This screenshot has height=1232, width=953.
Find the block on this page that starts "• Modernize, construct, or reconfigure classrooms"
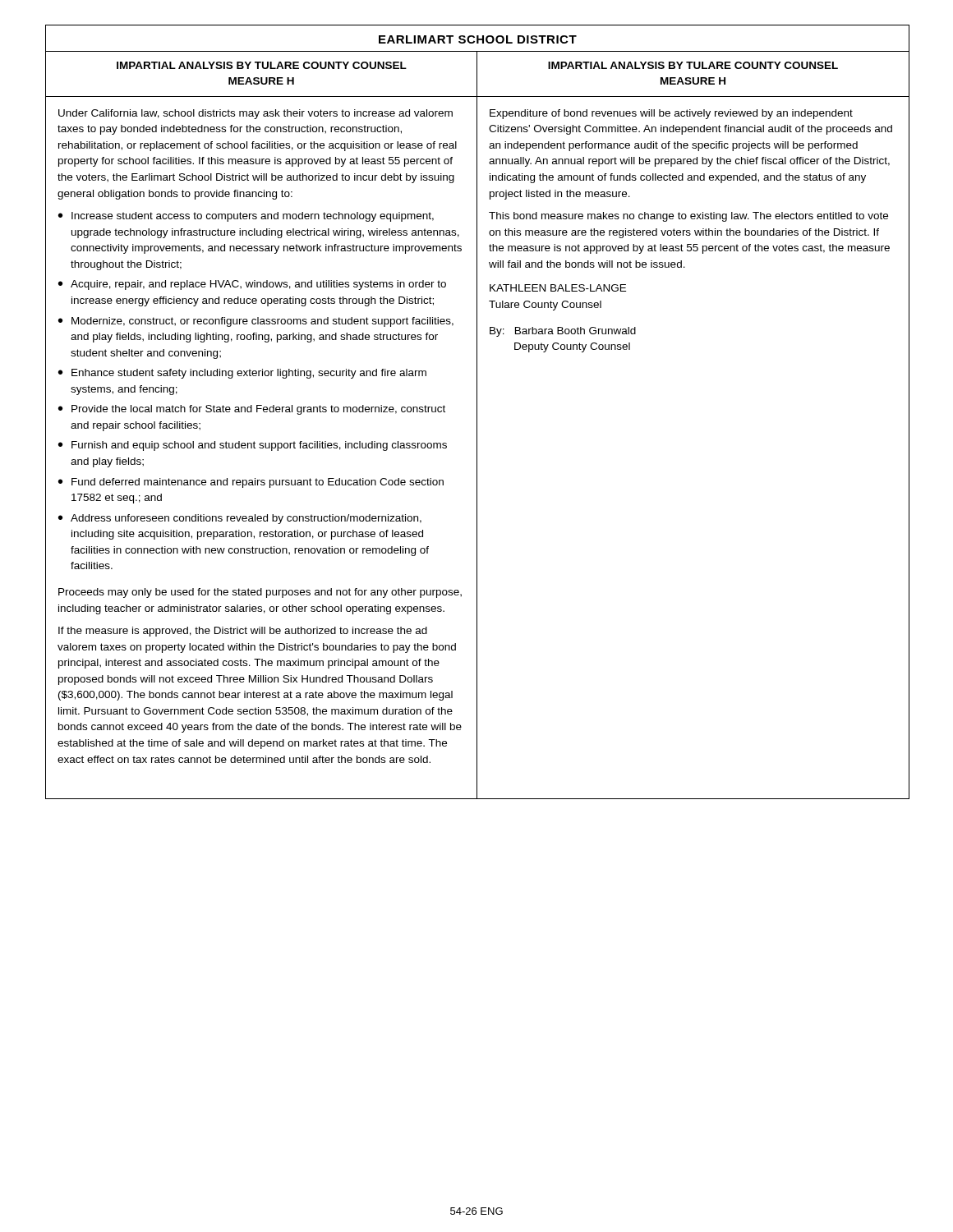coord(261,337)
